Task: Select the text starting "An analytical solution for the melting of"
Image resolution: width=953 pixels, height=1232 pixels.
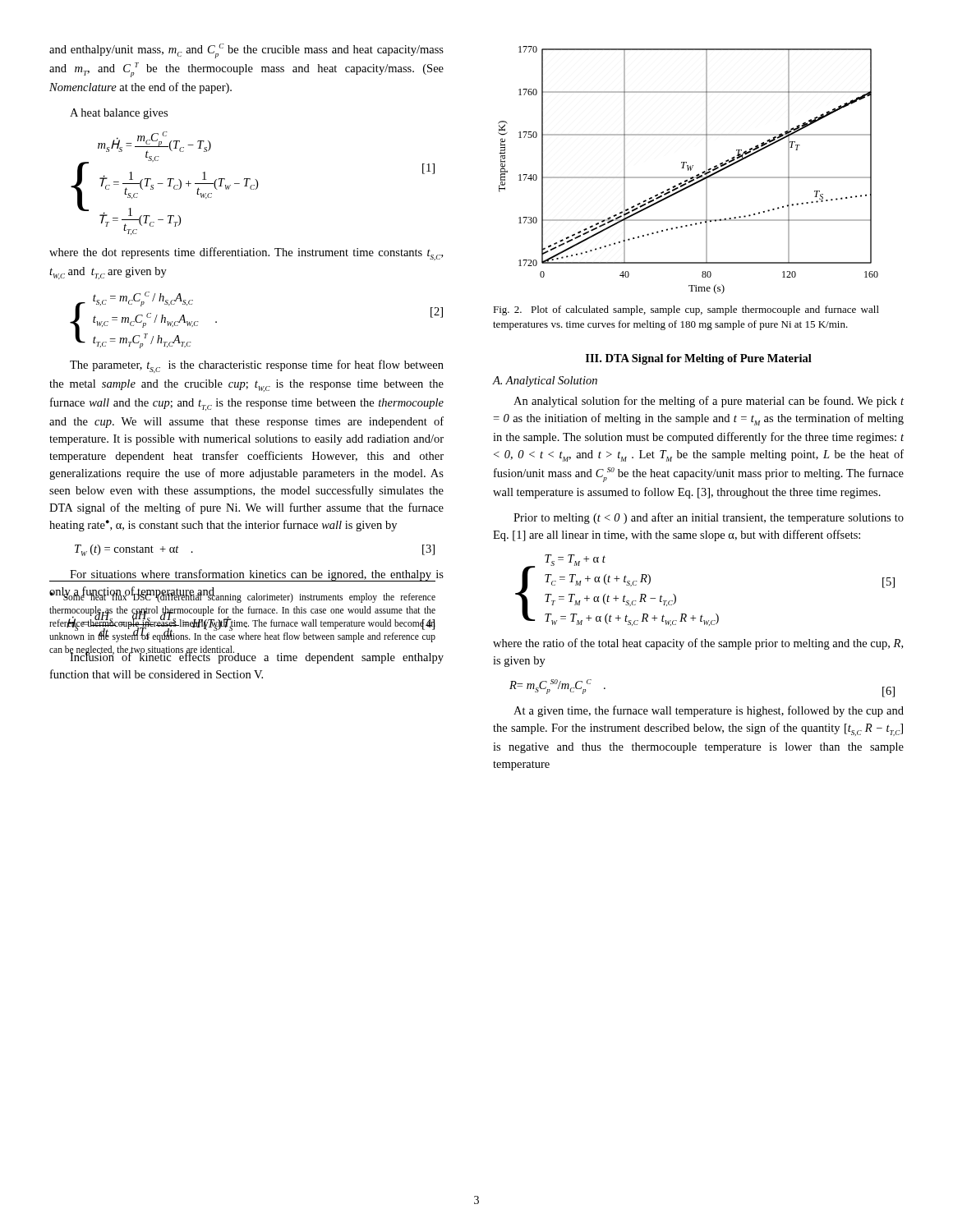Action: 698,447
